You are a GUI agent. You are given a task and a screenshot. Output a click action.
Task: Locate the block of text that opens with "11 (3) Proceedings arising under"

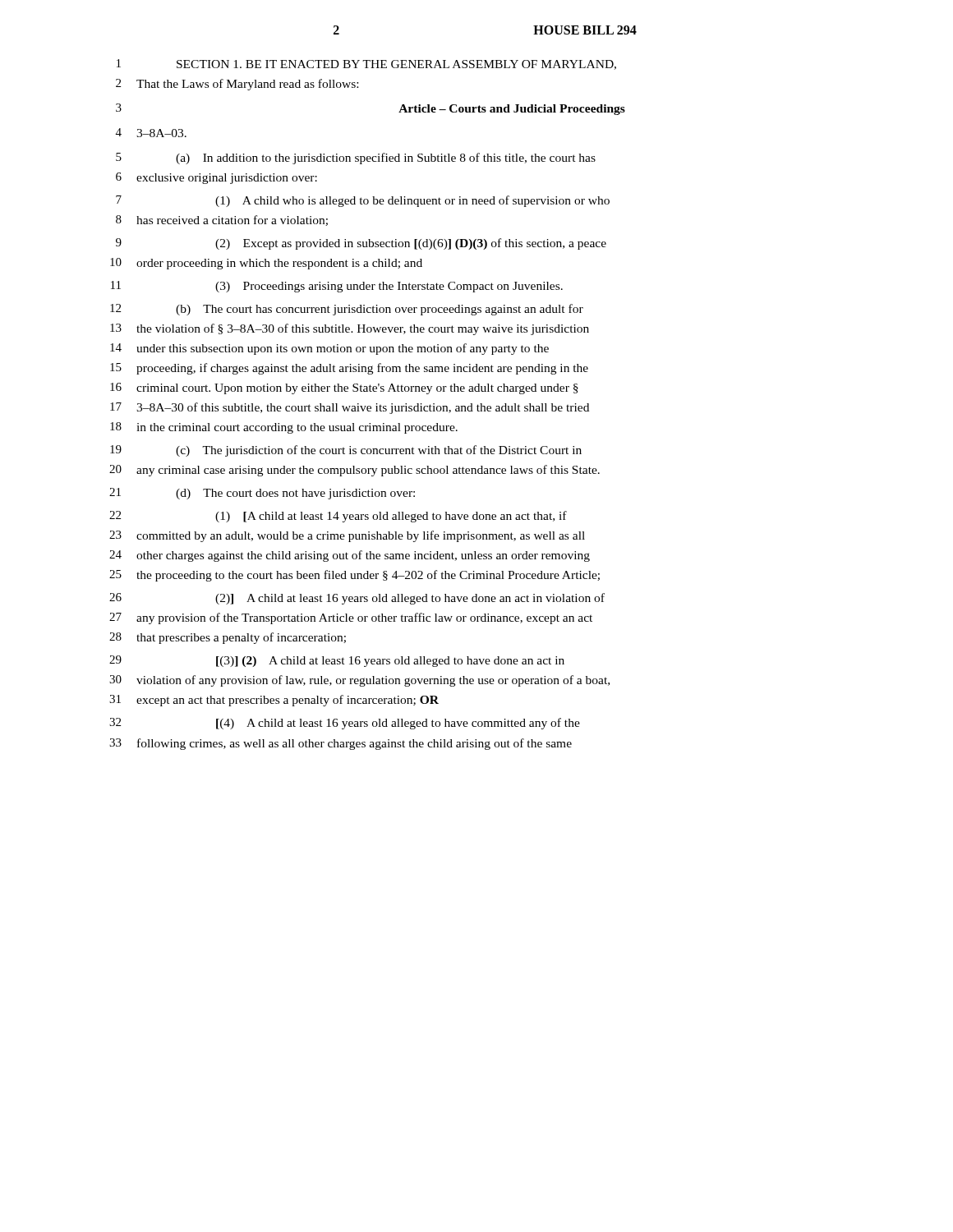point(485,286)
